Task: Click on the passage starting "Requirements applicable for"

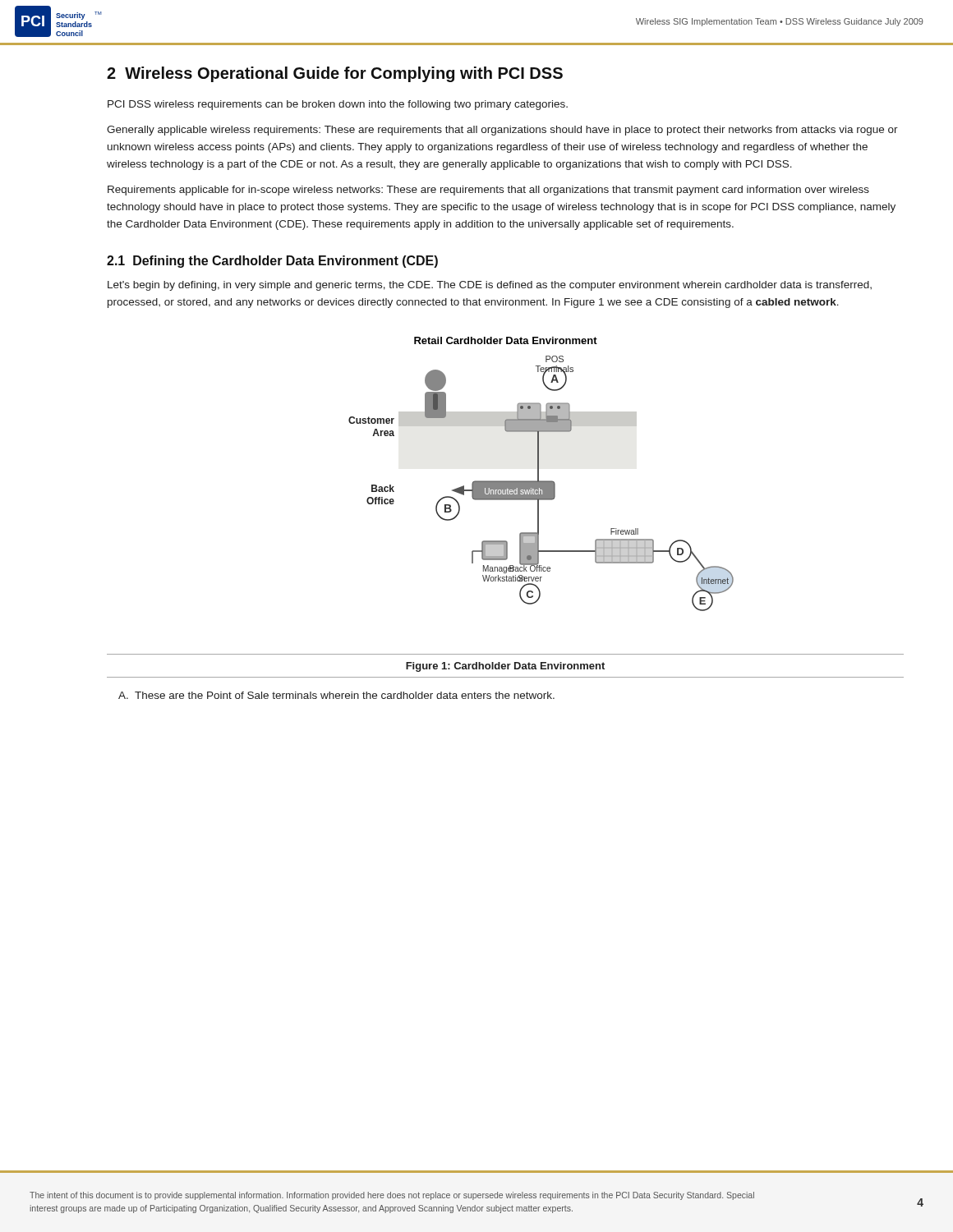Action: tap(501, 206)
